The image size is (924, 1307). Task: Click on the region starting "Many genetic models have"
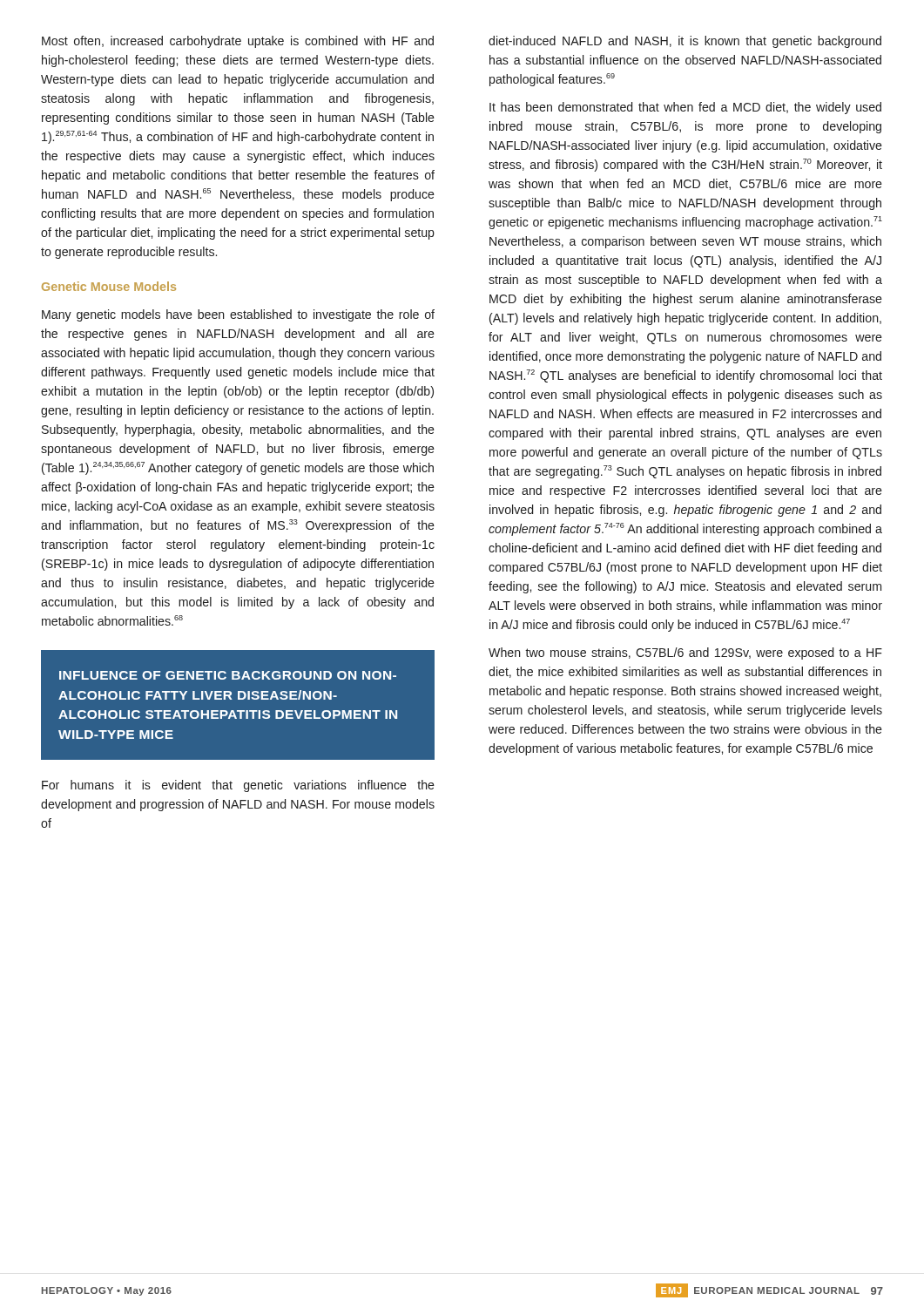tap(238, 468)
